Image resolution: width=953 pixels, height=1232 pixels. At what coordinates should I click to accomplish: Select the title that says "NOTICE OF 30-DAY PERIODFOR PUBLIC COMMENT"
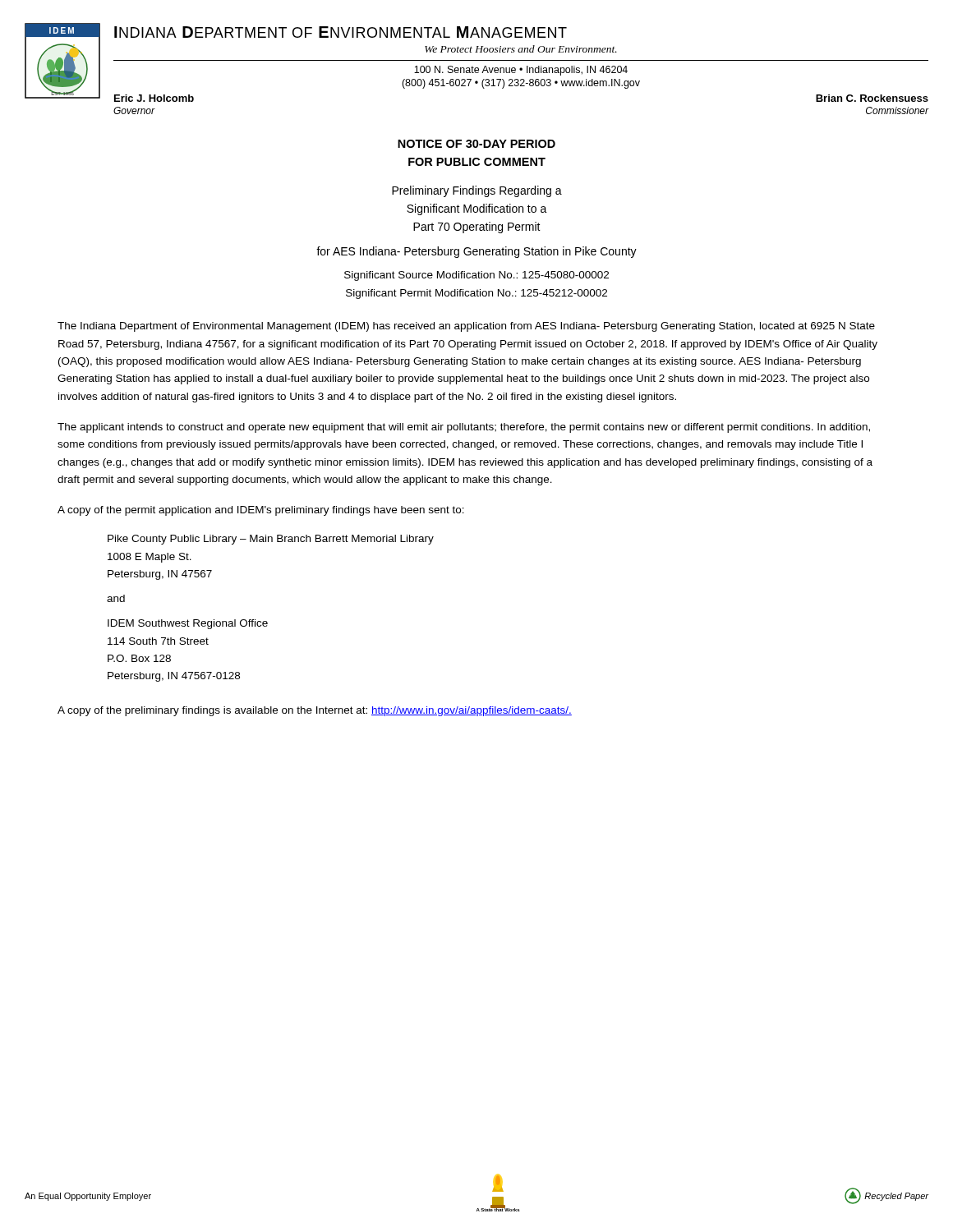(476, 153)
